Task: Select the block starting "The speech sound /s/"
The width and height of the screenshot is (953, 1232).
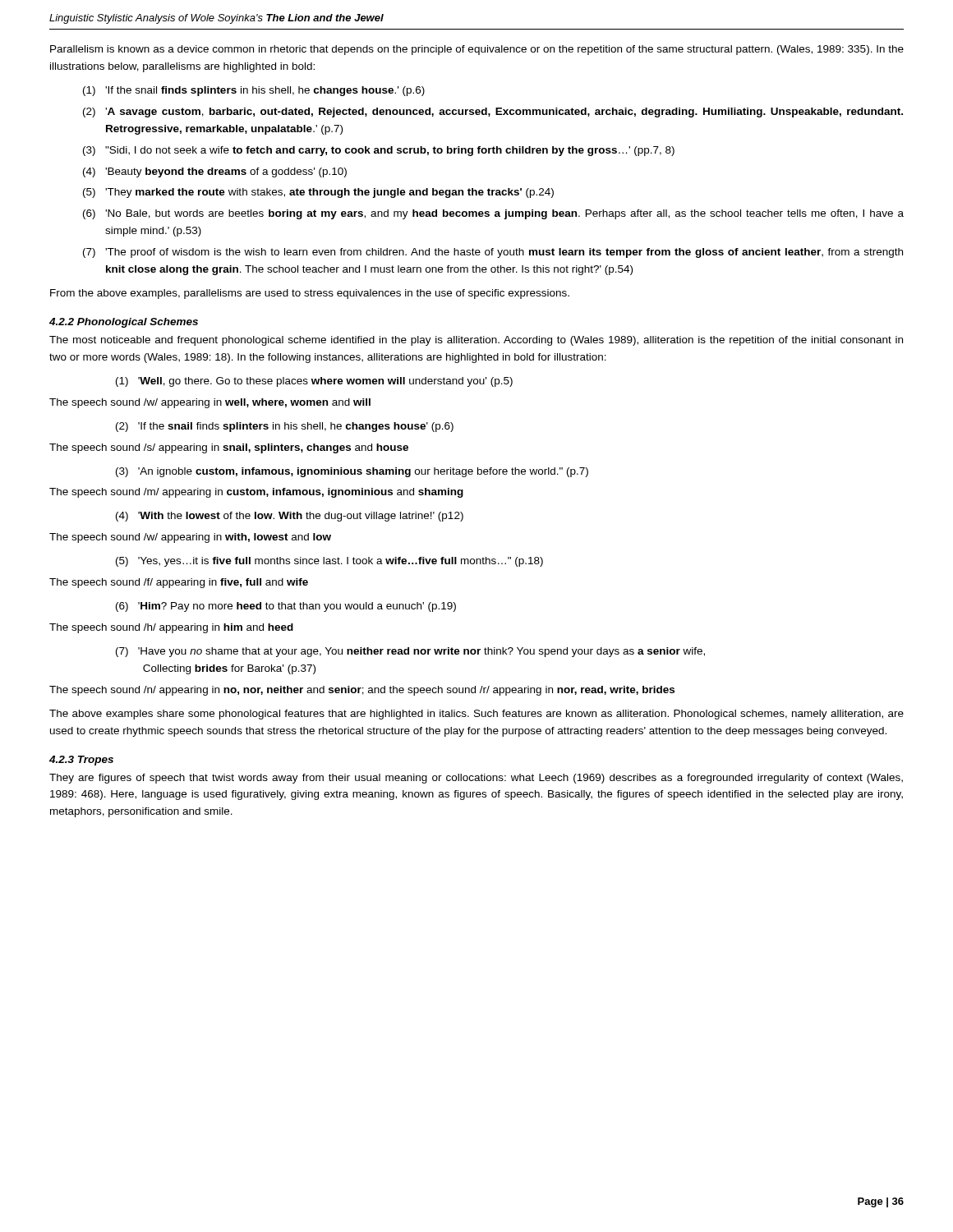Action: pos(229,447)
